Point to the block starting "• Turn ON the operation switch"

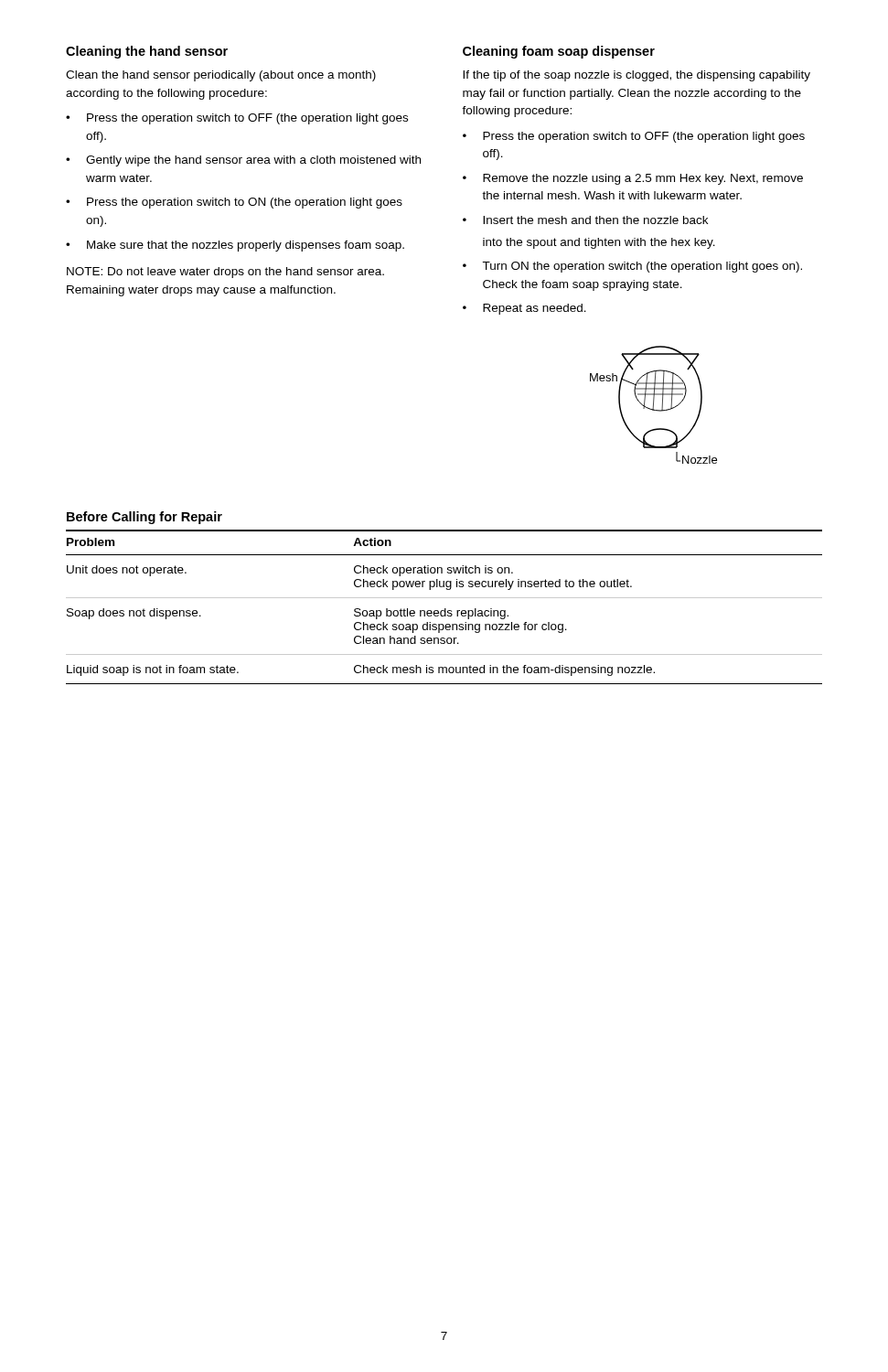tap(642, 275)
